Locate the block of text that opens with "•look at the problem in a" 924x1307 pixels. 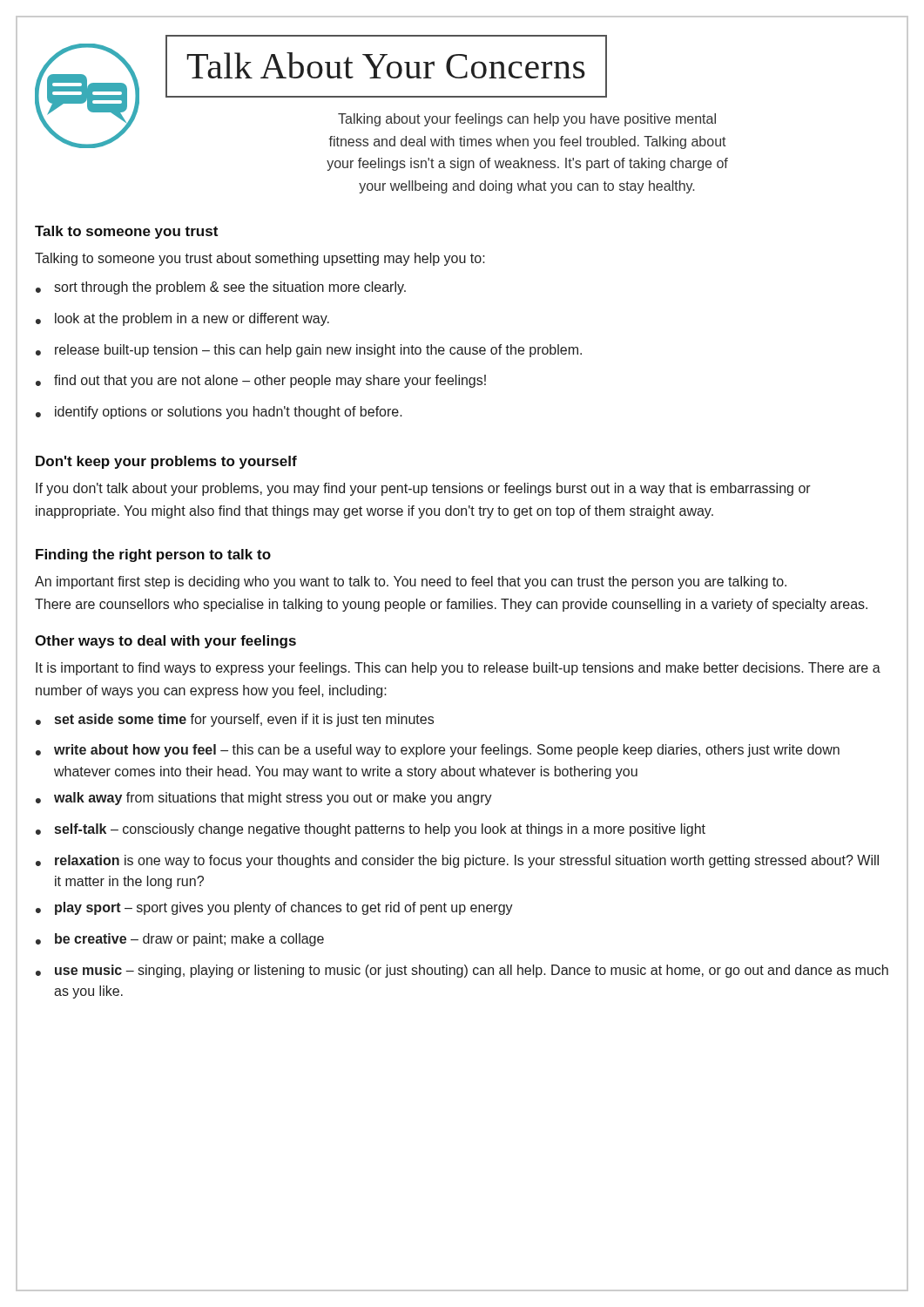[182, 319]
